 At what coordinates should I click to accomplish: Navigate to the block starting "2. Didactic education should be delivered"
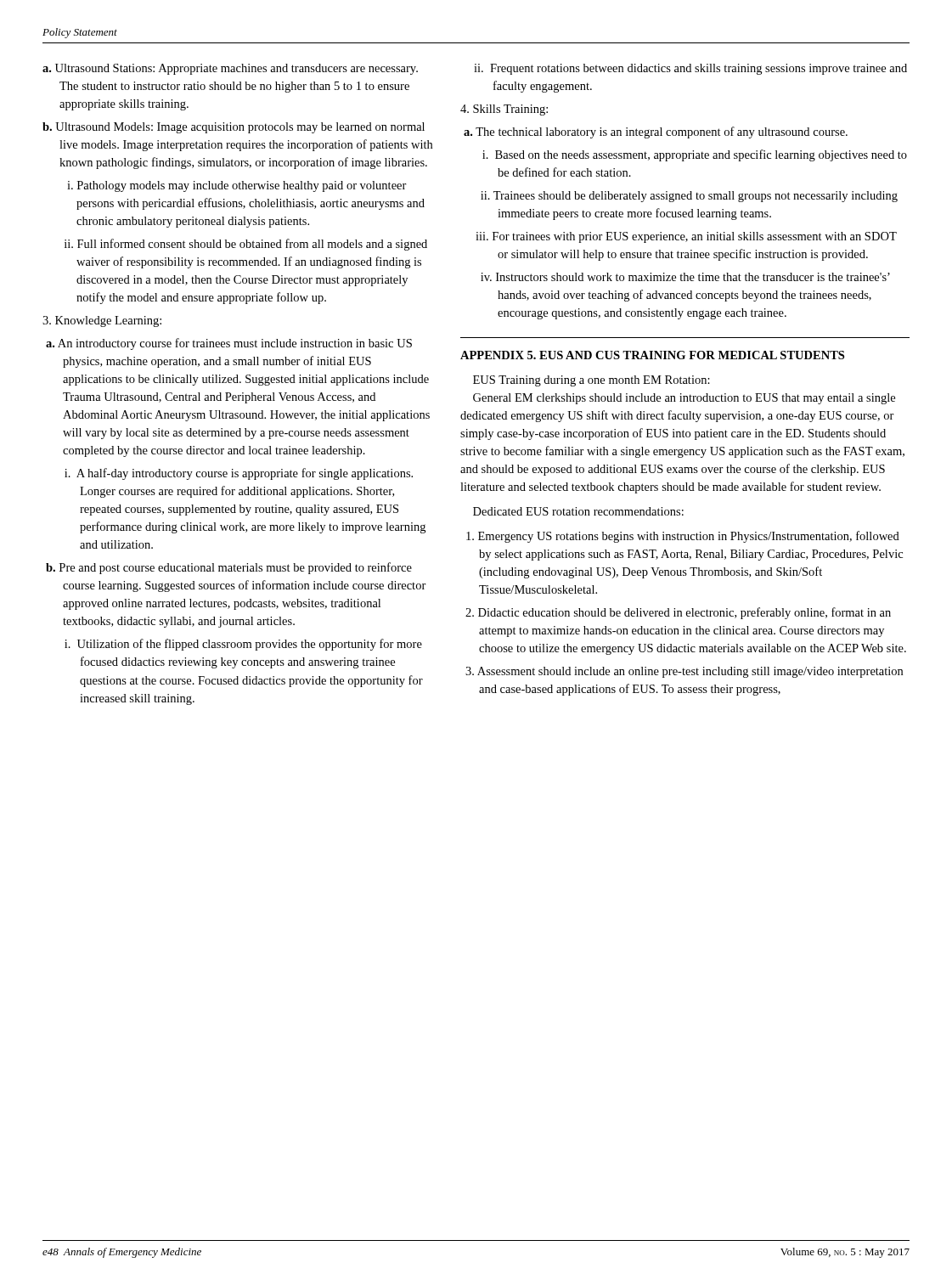[686, 631]
